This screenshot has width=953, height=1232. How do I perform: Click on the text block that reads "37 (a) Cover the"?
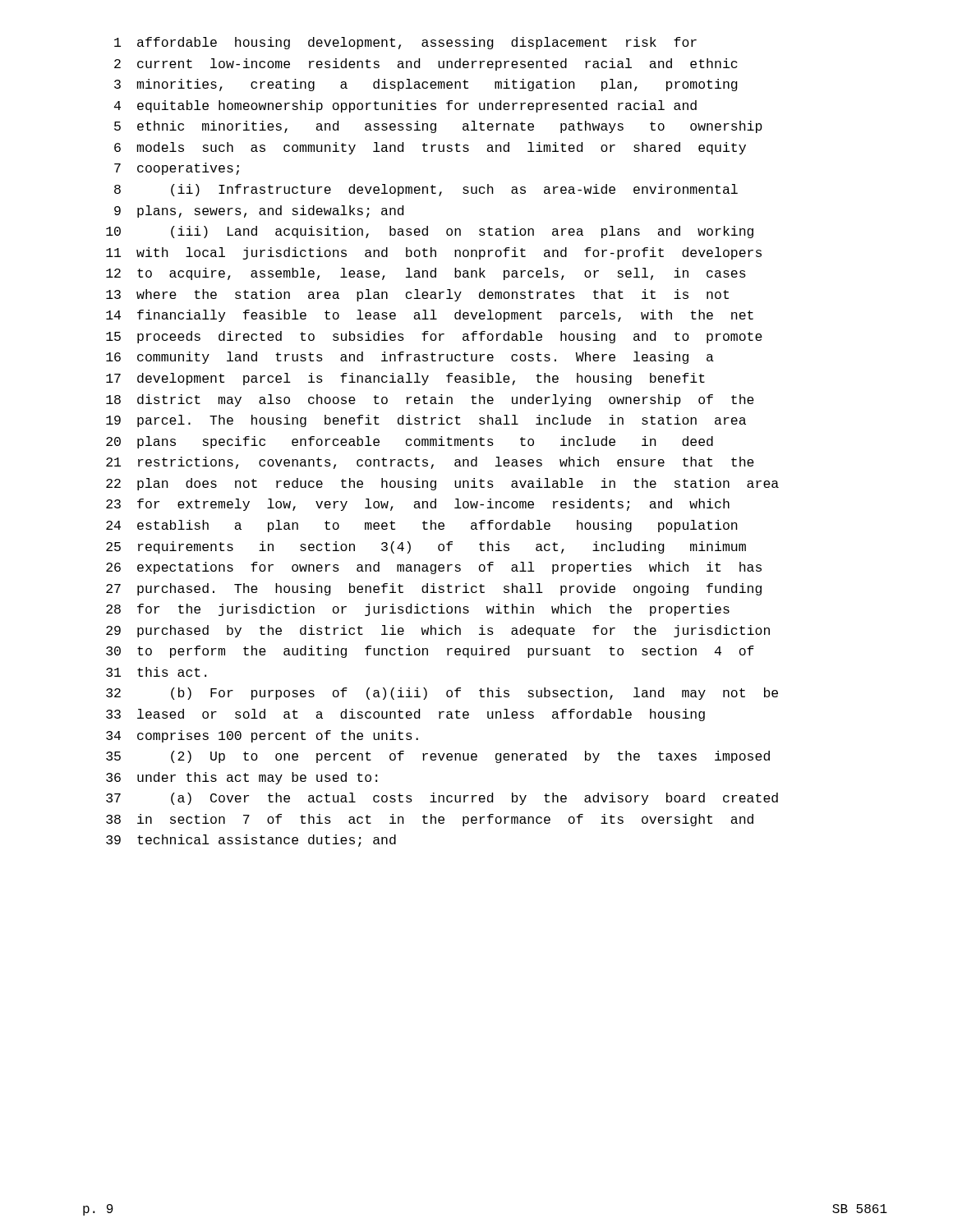[x=485, y=820]
